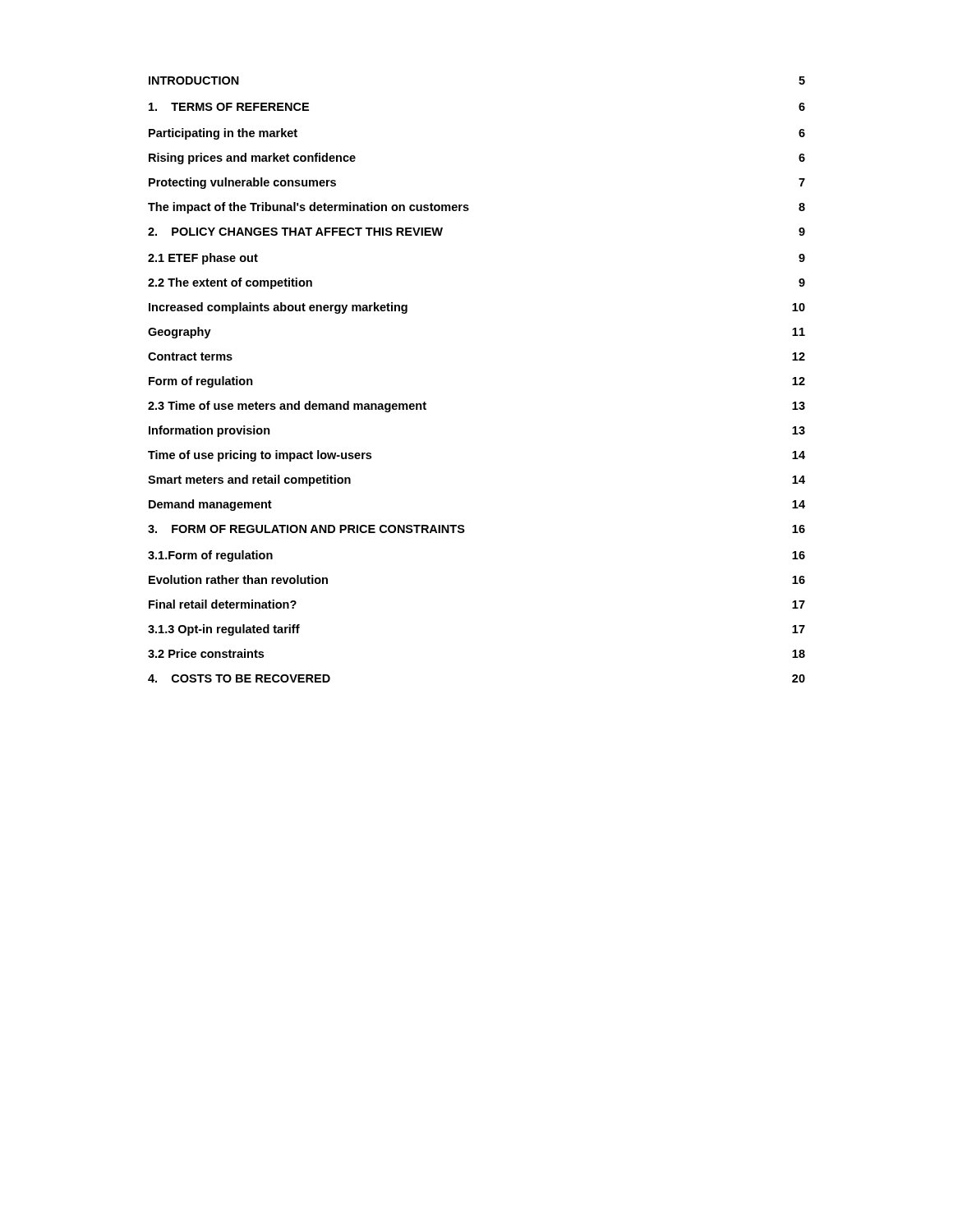Where is the section header that starts "The impact of the Tribunal's determination on"?

pyautogui.click(x=476, y=207)
